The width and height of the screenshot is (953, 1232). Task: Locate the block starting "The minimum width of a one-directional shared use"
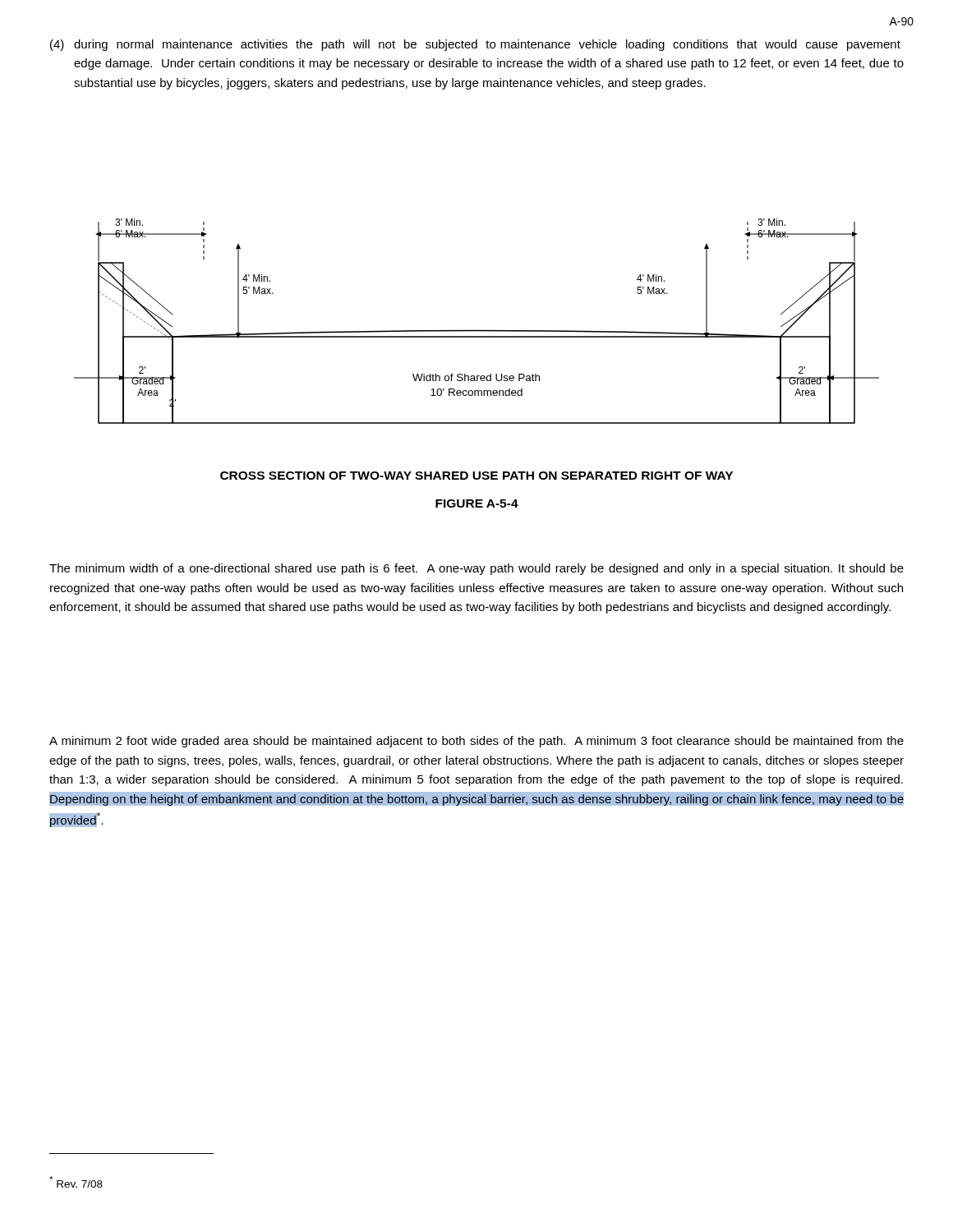476,587
